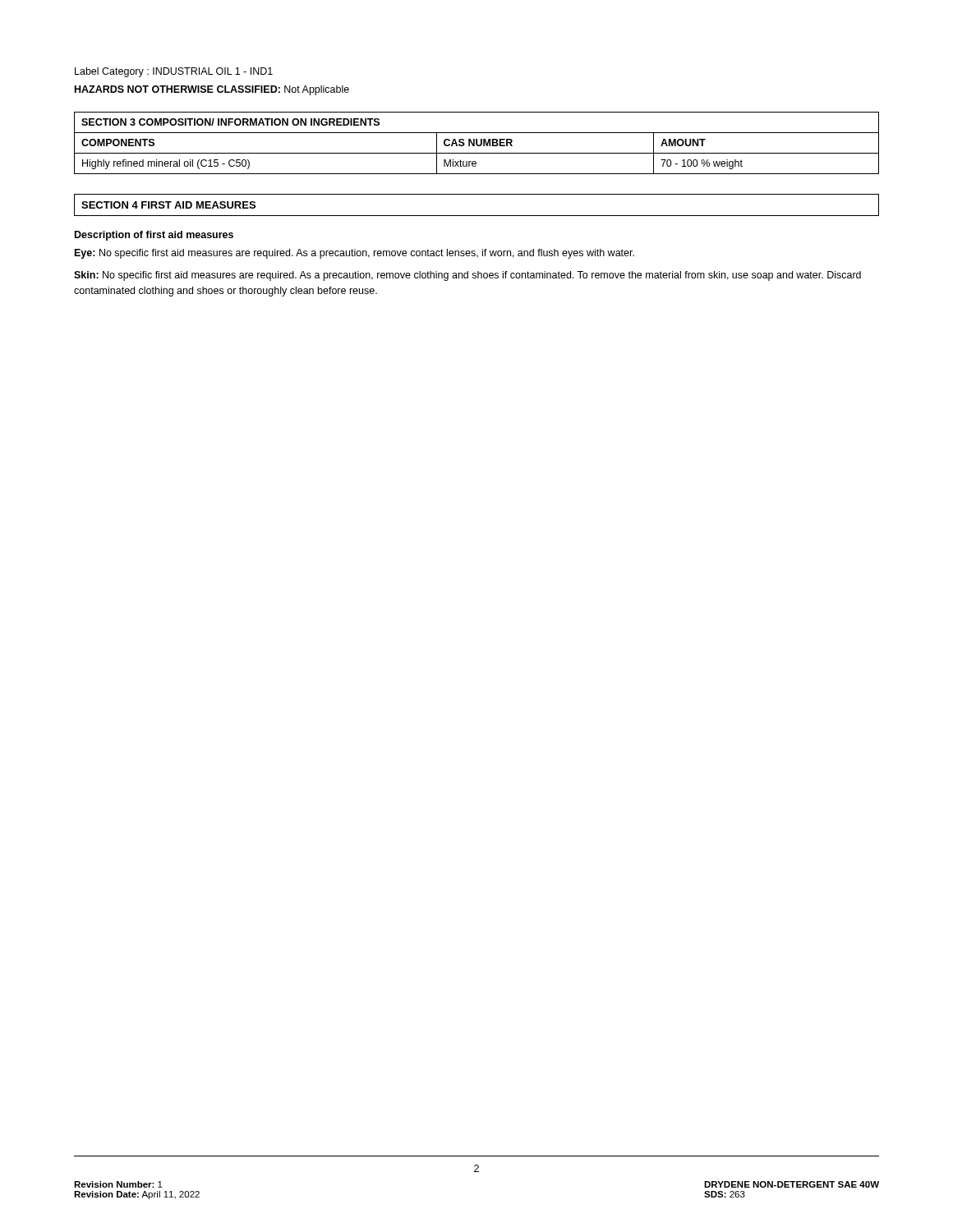Image resolution: width=953 pixels, height=1232 pixels.
Task: Find the passage starting "Description of first aid measures"
Action: (x=154, y=235)
